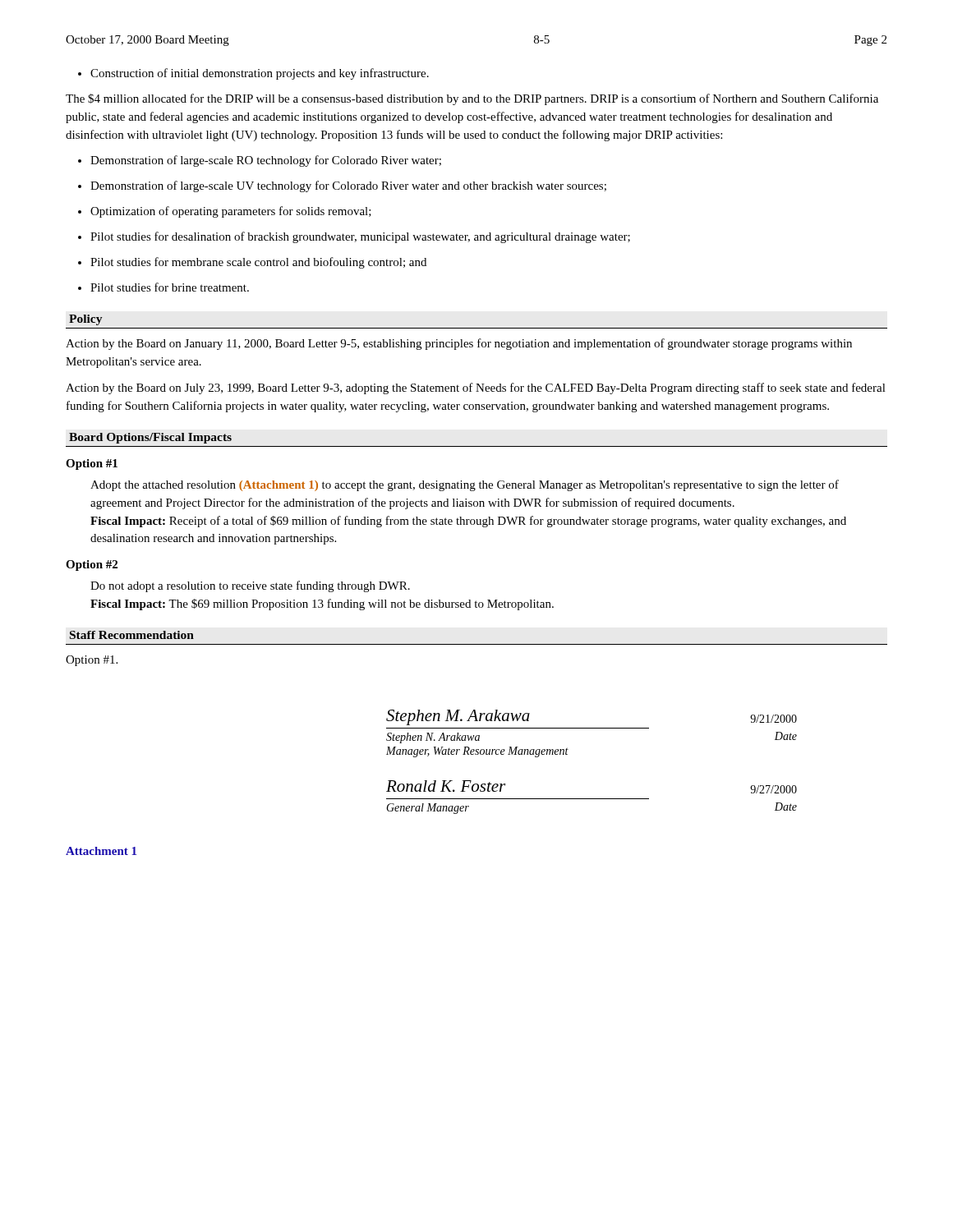Point to the region starting "Demonstration of large-scale UV technology"
Image resolution: width=953 pixels, height=1232 pixels.
click(476, 186)
